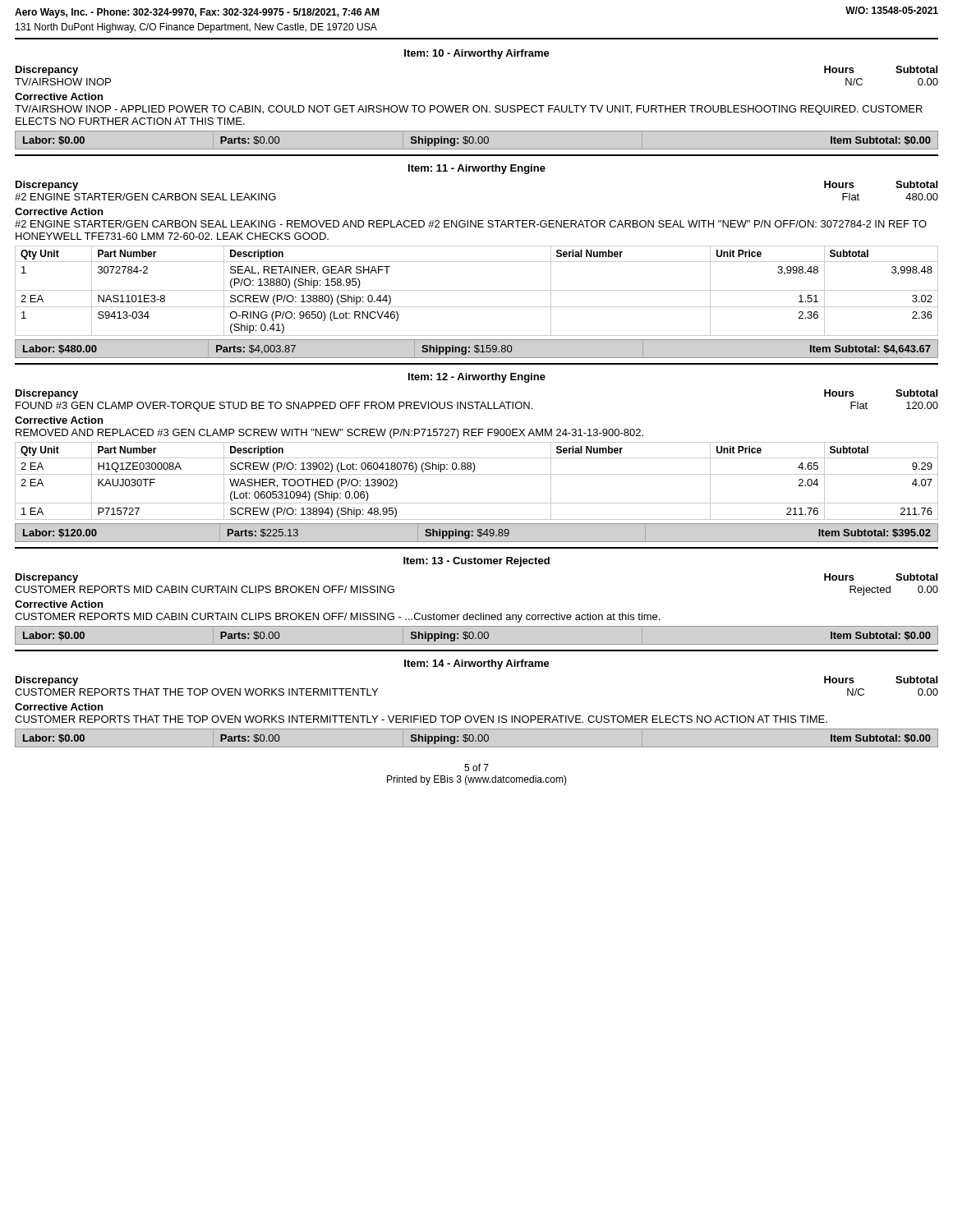Screen dimensions: 1232x953
Task: Point to the passage starting "Item: 11 -"
Action: click(x=476, y=168)
